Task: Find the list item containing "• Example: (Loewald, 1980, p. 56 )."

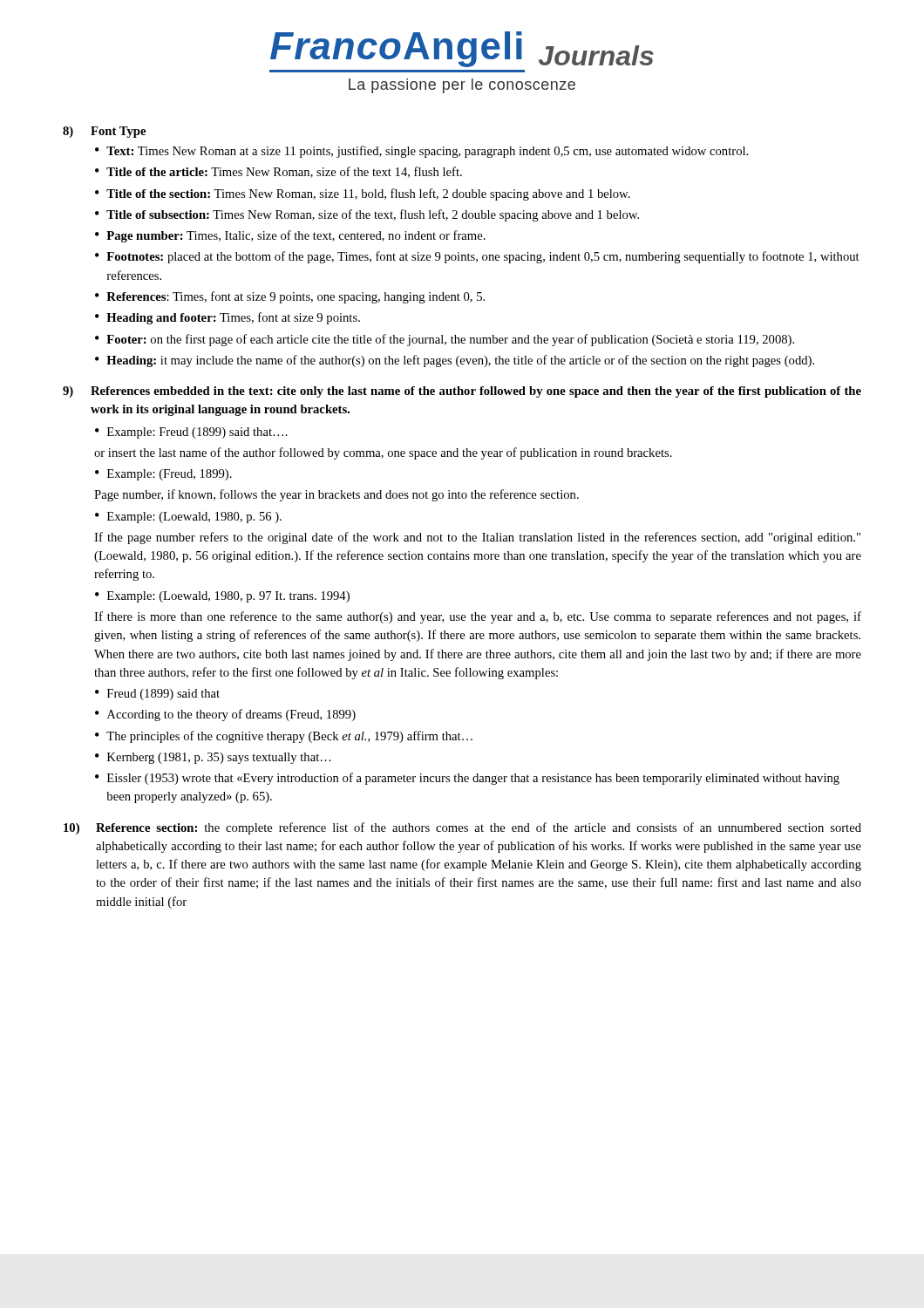Action: coord(188,516)
